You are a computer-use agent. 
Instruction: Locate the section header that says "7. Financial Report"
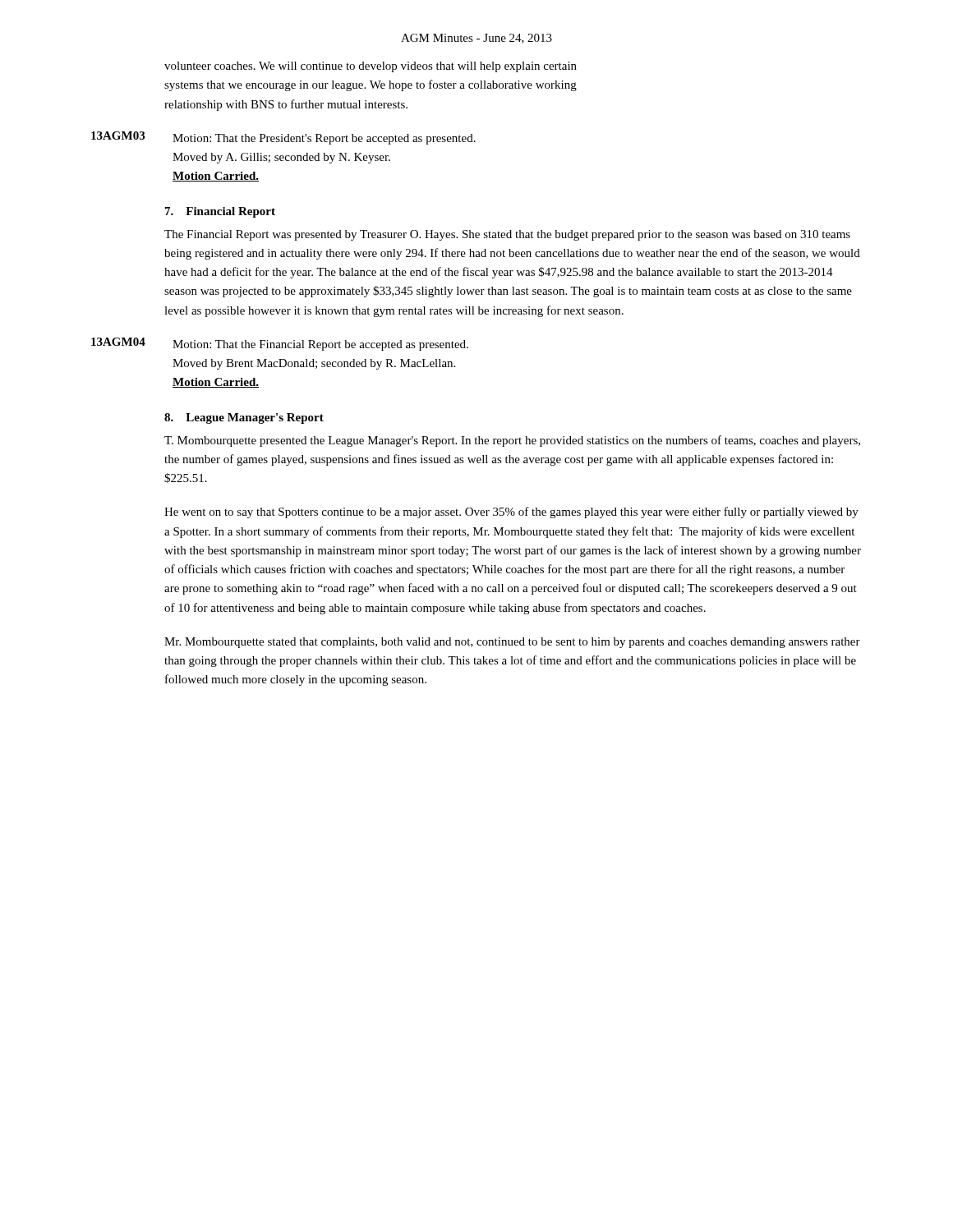[x=220, y=211]
